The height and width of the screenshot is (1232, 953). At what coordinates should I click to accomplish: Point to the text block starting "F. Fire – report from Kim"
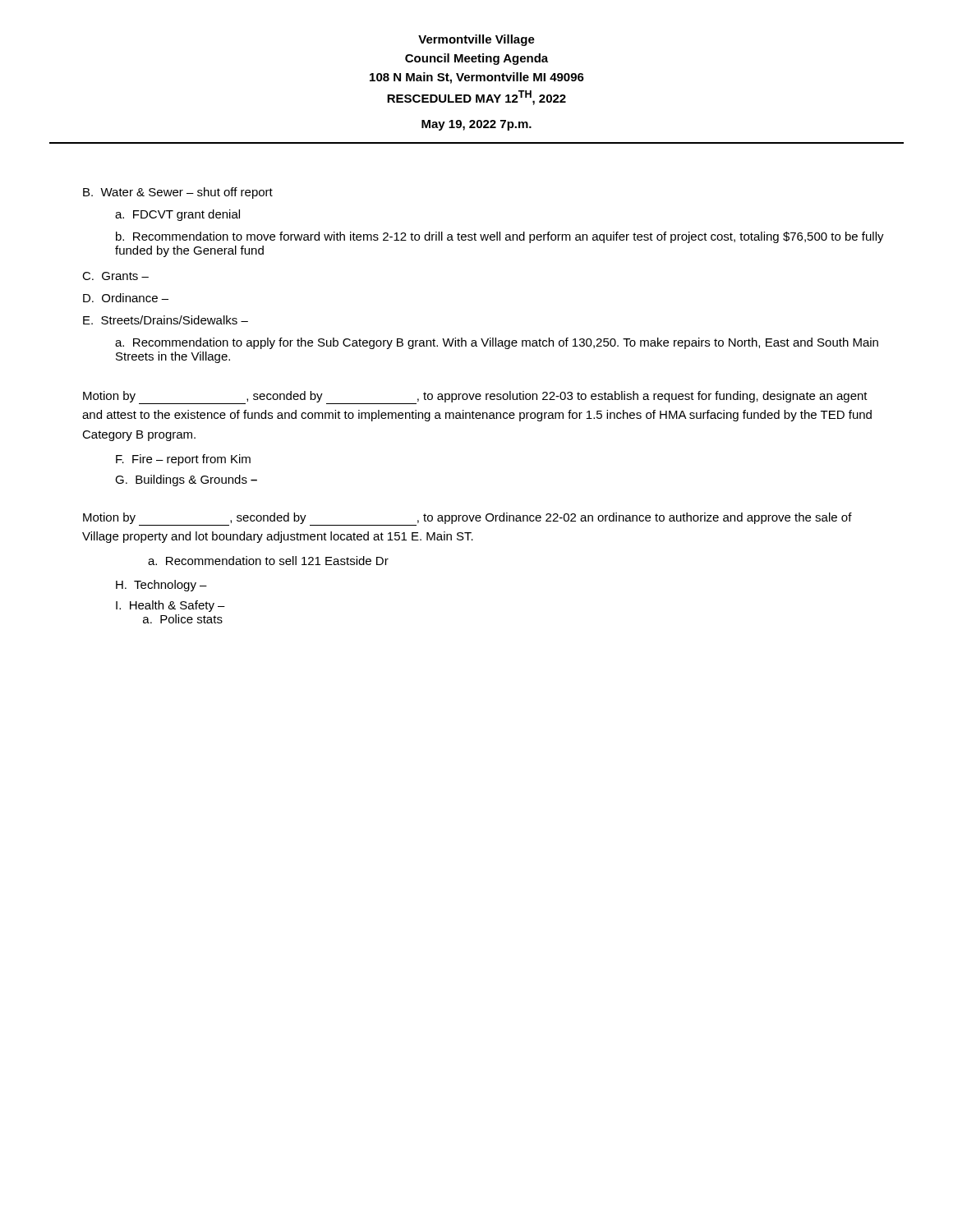(183, 458)
